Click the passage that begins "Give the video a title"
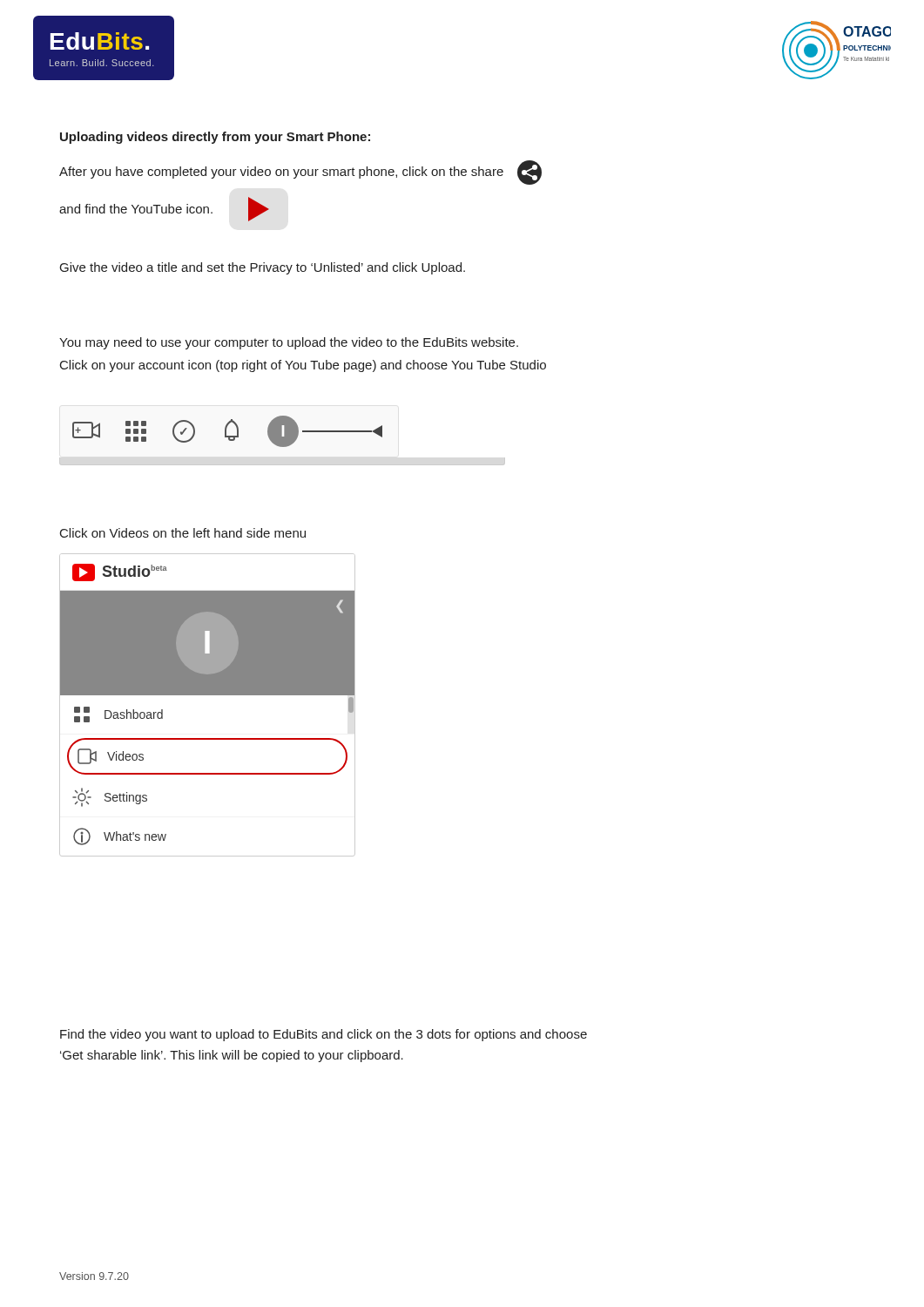 pos(263,267)
